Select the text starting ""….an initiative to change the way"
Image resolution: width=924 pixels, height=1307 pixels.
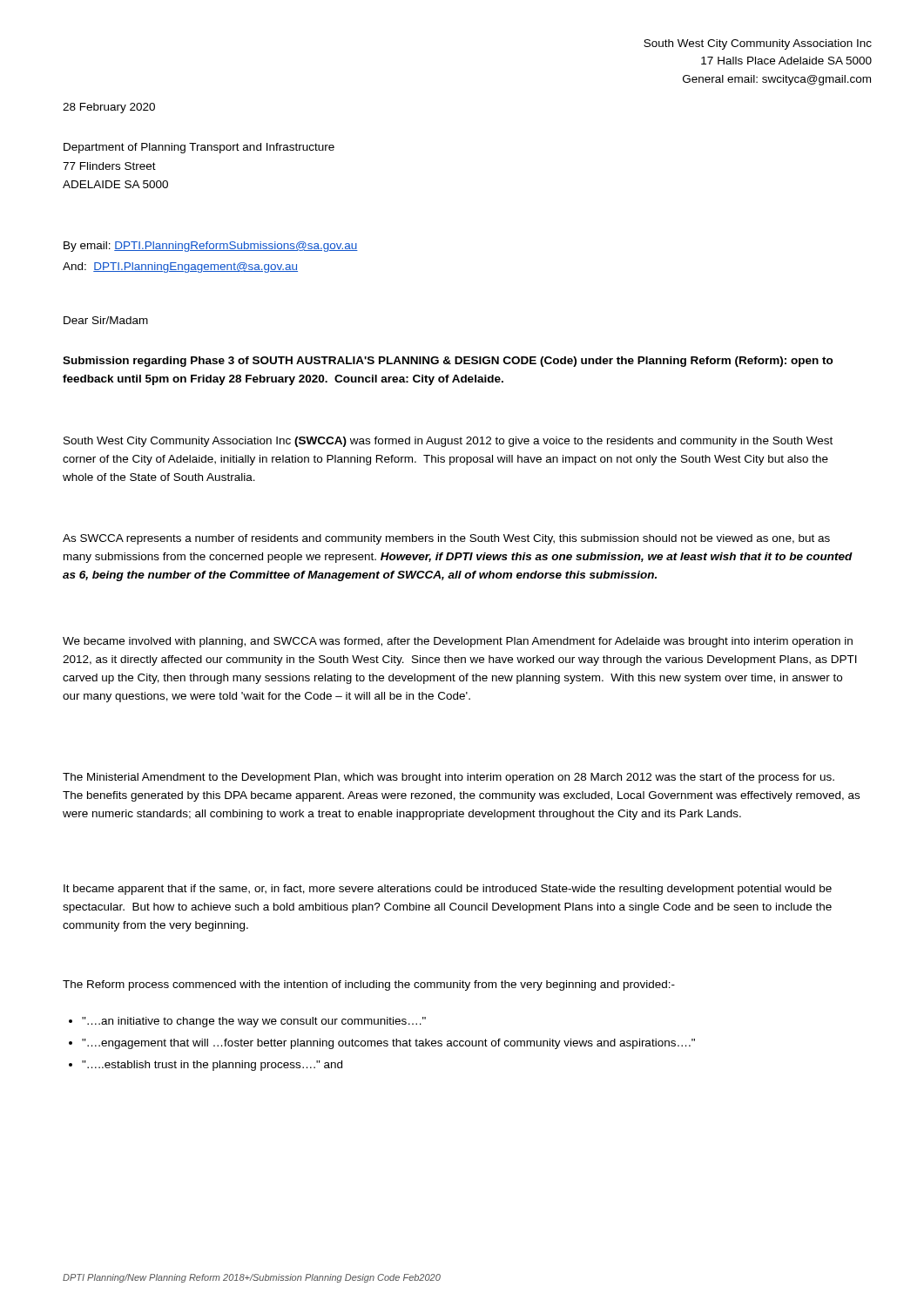pos(254,1021)
